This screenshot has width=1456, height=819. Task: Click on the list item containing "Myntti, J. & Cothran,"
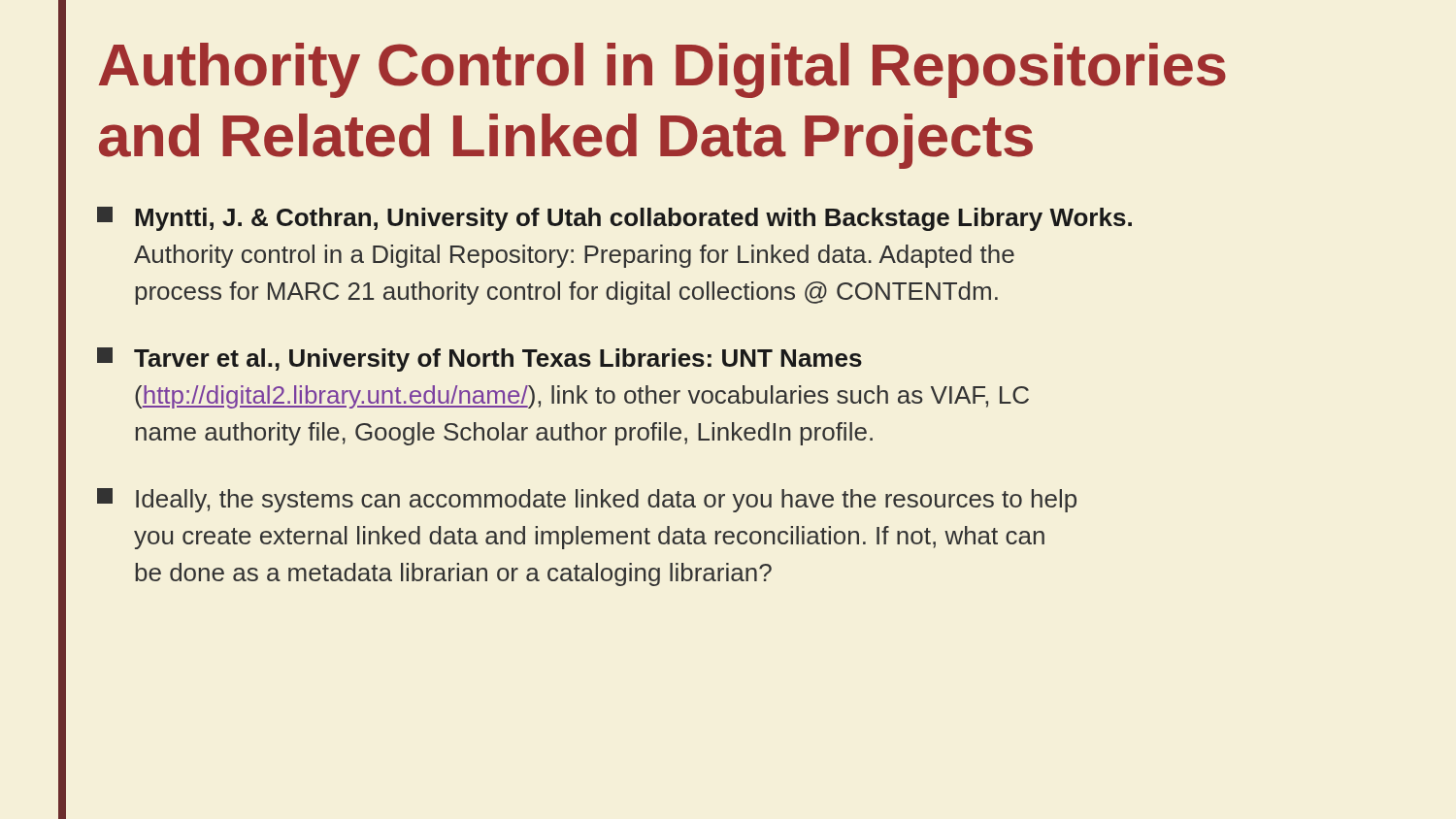747,255
